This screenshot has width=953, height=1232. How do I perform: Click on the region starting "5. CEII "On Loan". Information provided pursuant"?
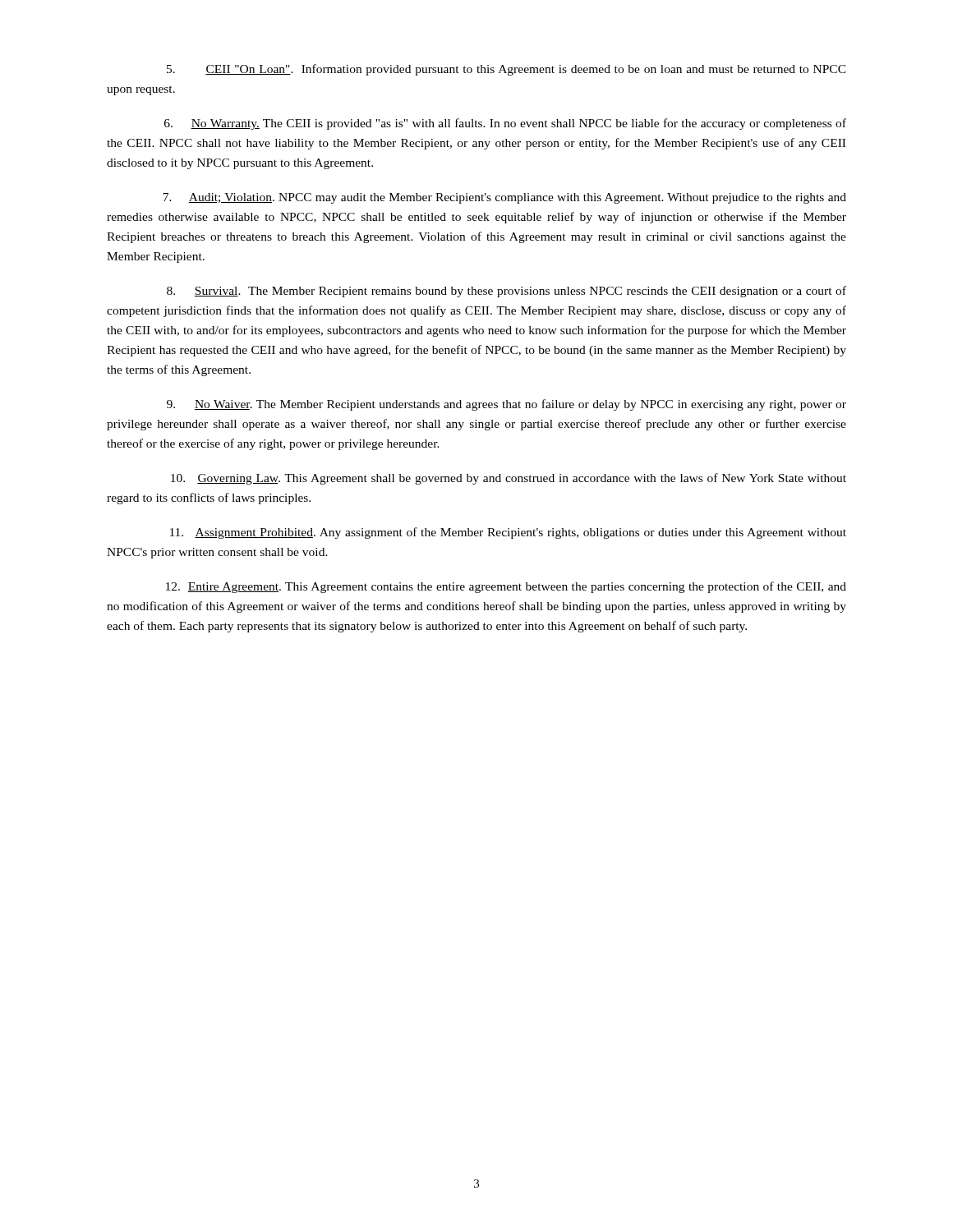click(476, 77)
